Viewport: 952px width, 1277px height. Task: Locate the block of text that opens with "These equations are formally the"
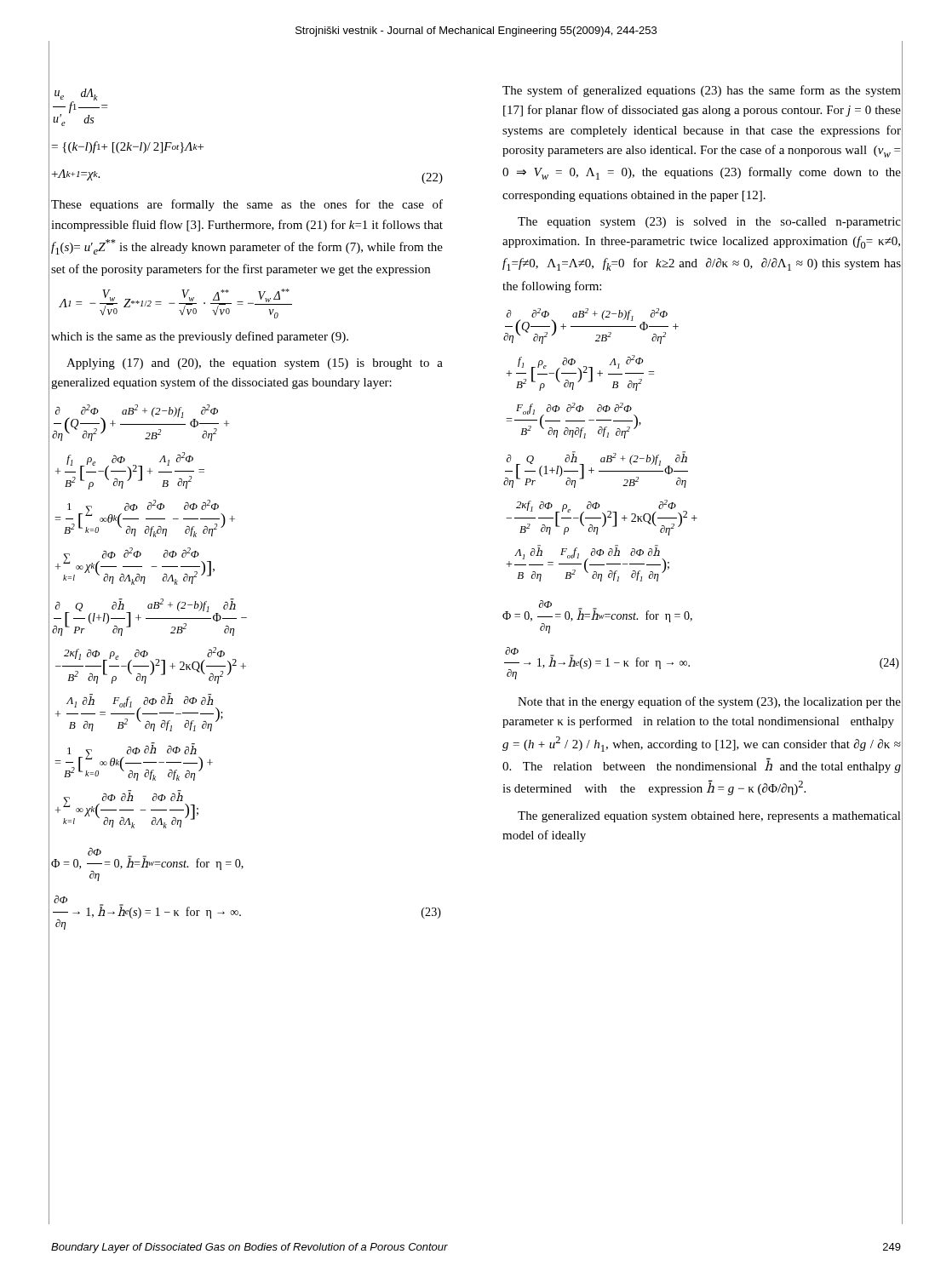pyautogui.click(x=247, y=237)
